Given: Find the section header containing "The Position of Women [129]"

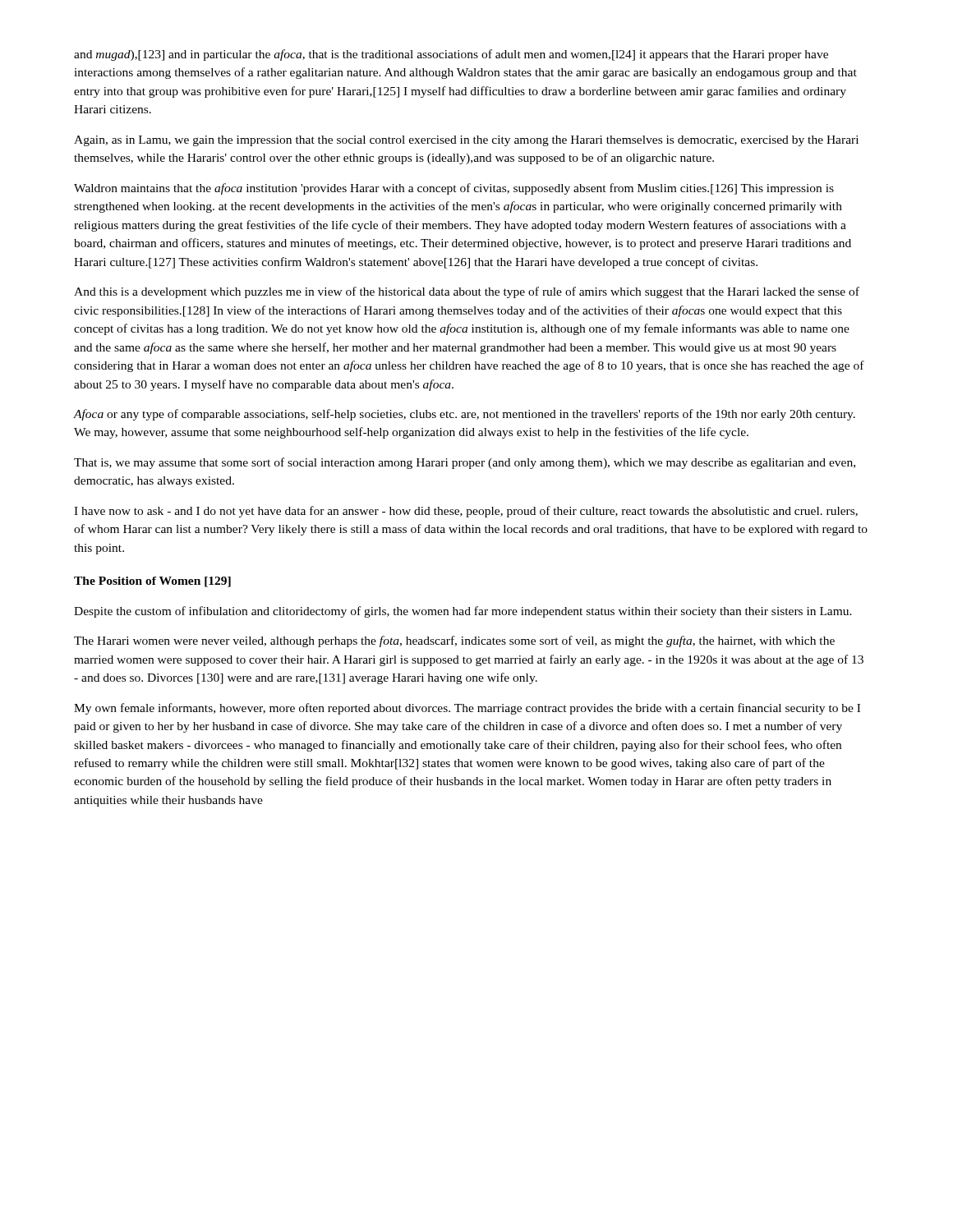Looking at the screenshot, I should [x=153, y=580].
